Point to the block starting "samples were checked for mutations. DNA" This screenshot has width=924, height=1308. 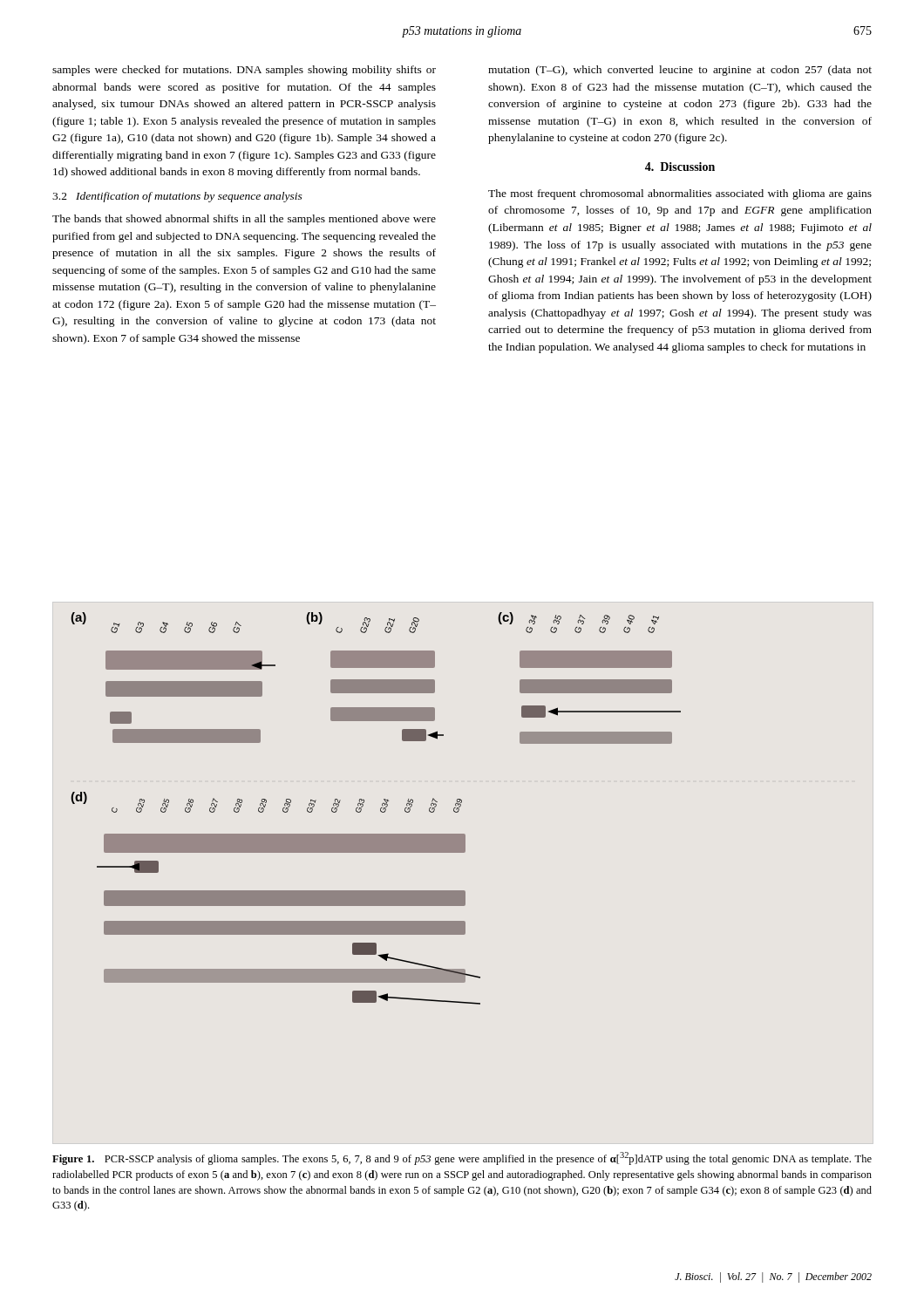tap(244, 121)
